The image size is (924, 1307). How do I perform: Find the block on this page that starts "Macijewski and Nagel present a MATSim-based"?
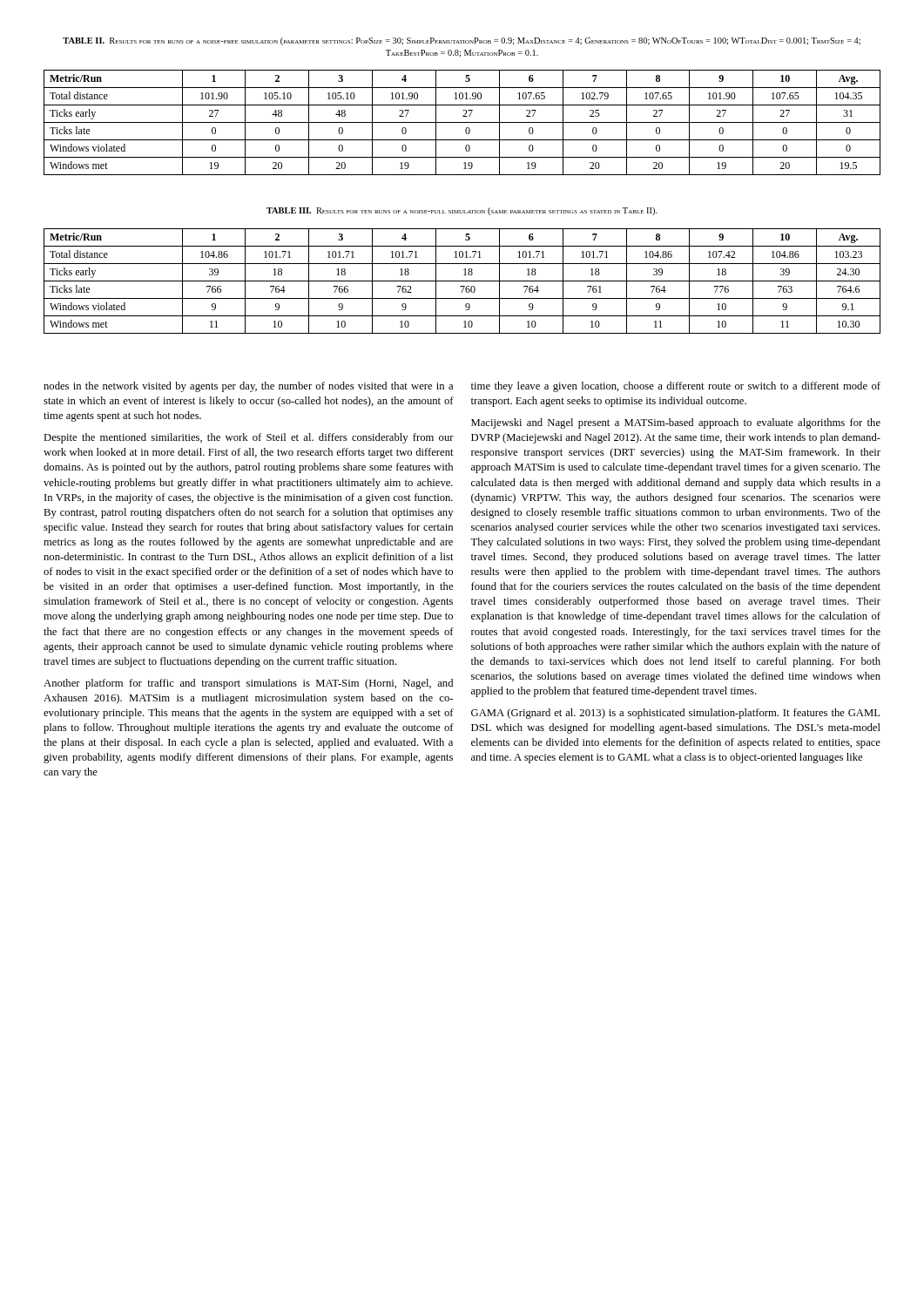(x=676, y=557)
